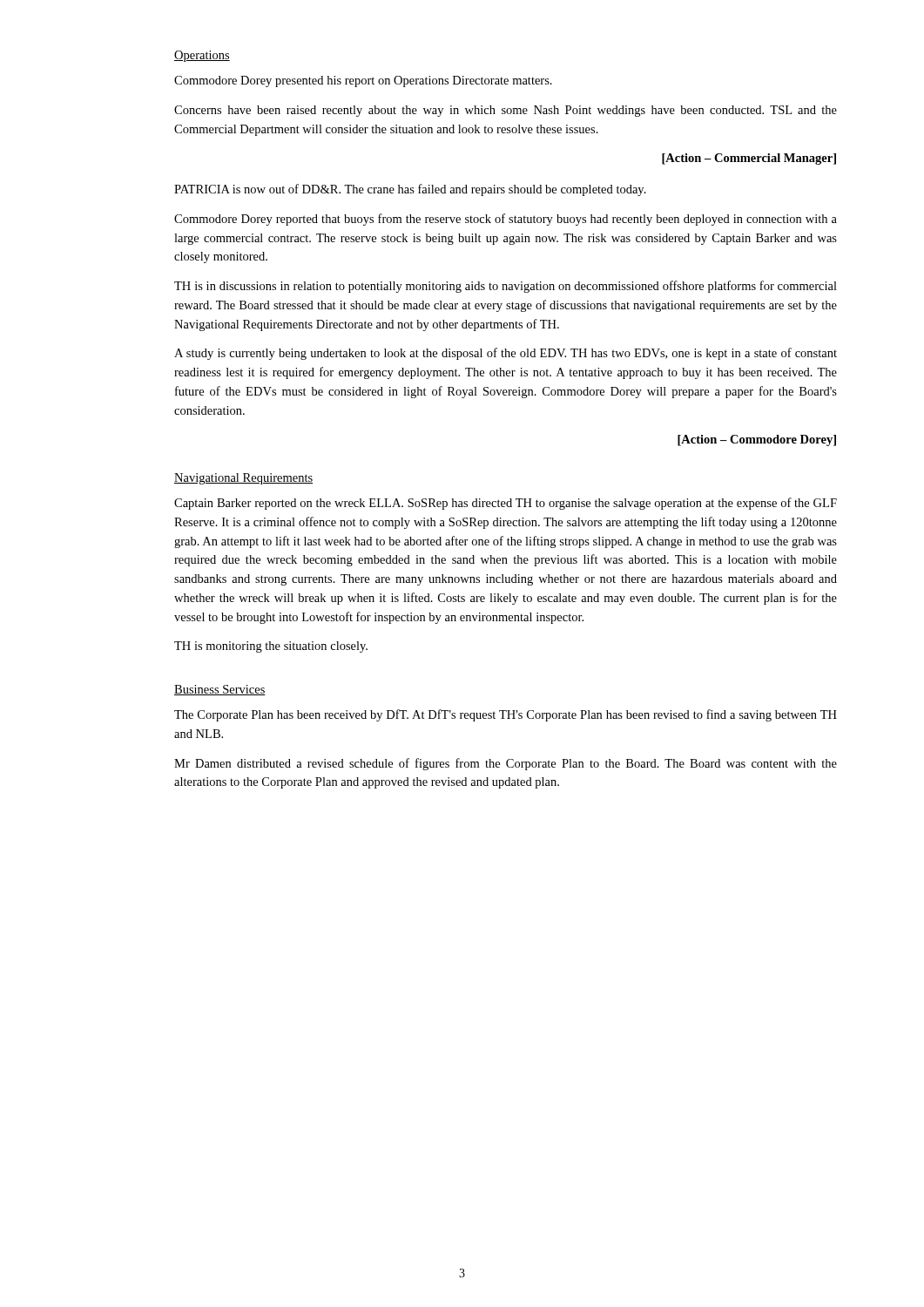Find the block on this page that starts "Commodore Dorey presented his"
Image resolution: width=924 pixels, height=1307 pixels.
point(363,80)
